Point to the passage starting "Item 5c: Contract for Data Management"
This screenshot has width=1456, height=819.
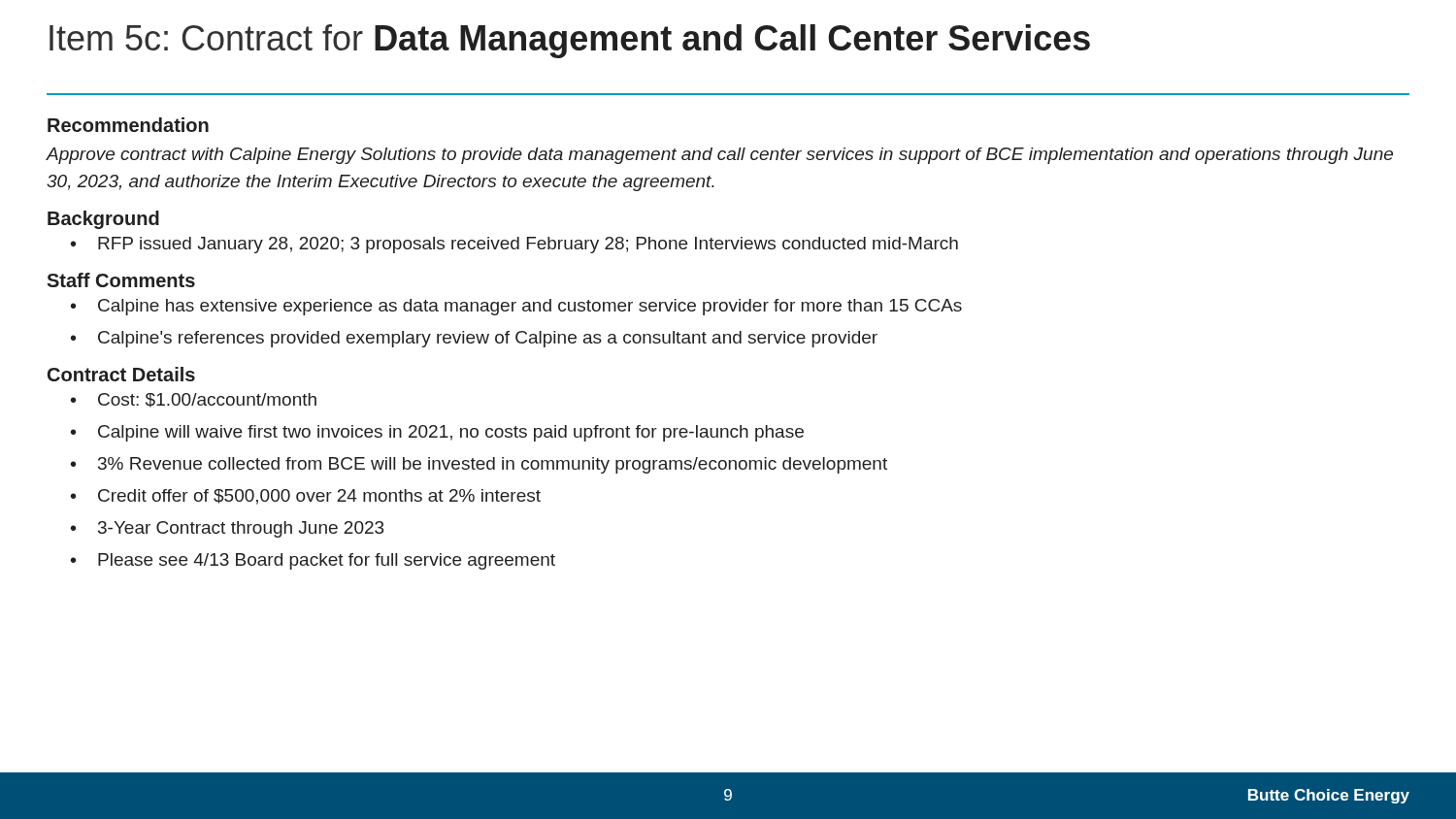[569, 38]
